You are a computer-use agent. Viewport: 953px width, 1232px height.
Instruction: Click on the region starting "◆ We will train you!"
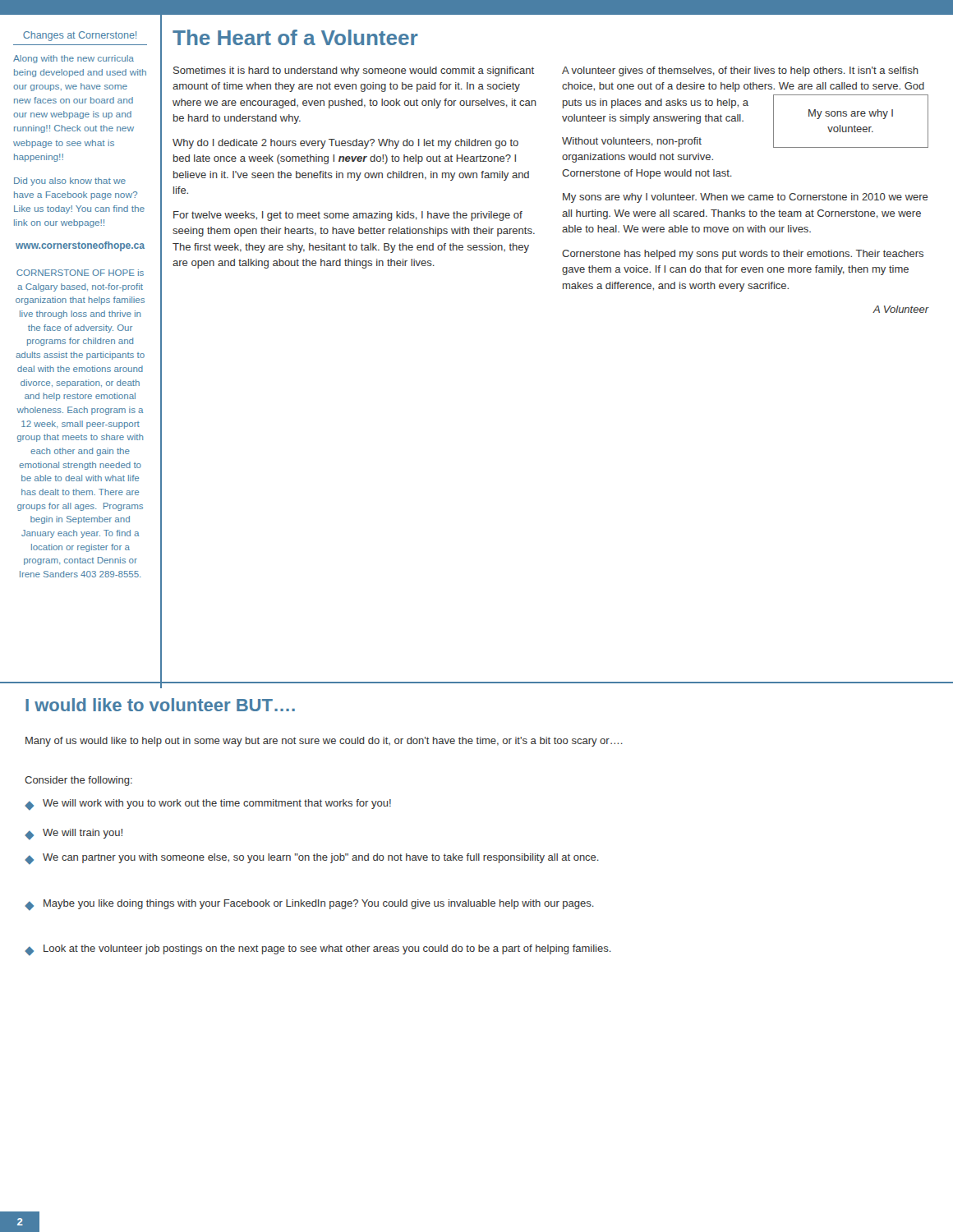[74, 834]
